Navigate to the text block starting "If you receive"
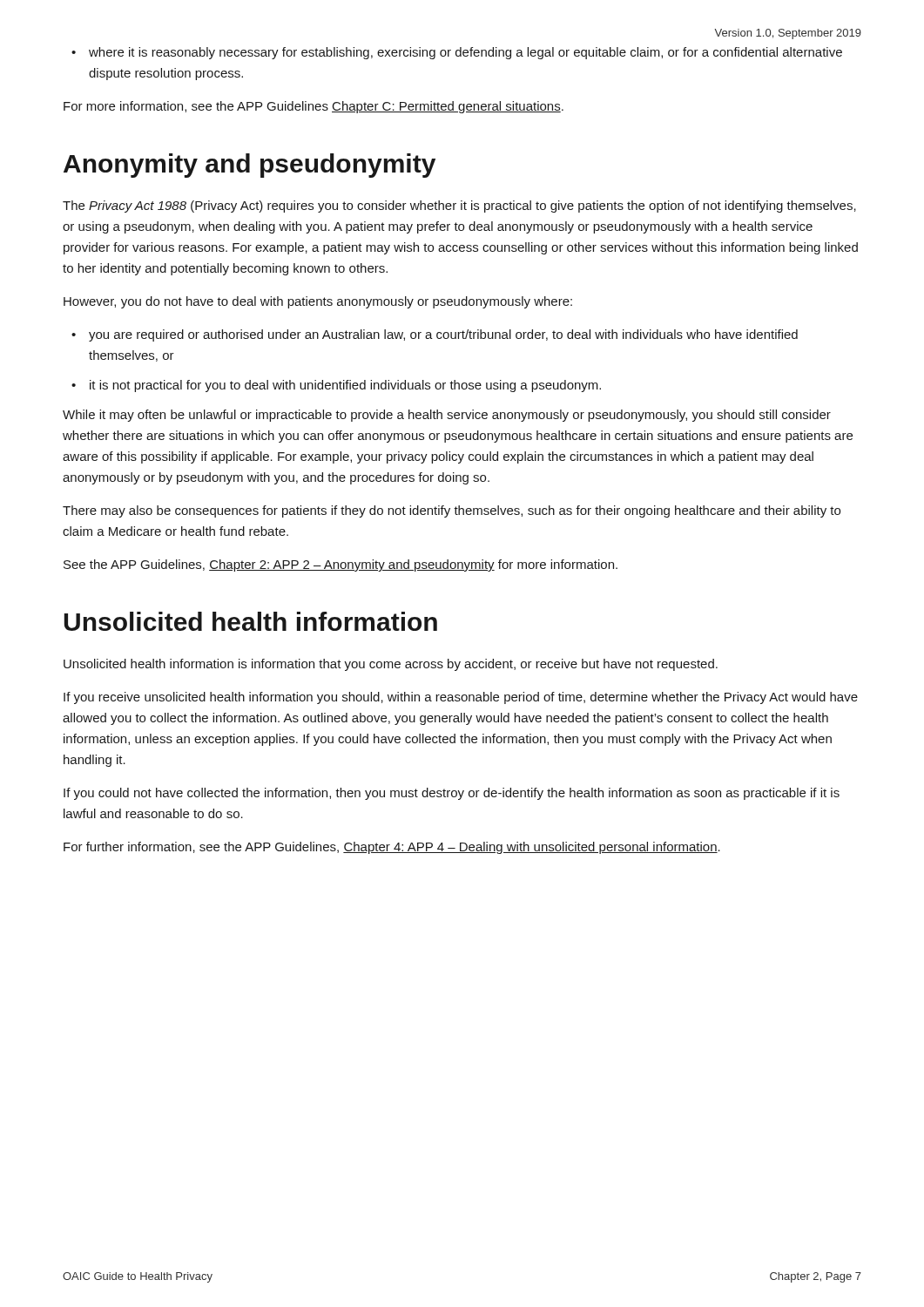 coord(460,728)
